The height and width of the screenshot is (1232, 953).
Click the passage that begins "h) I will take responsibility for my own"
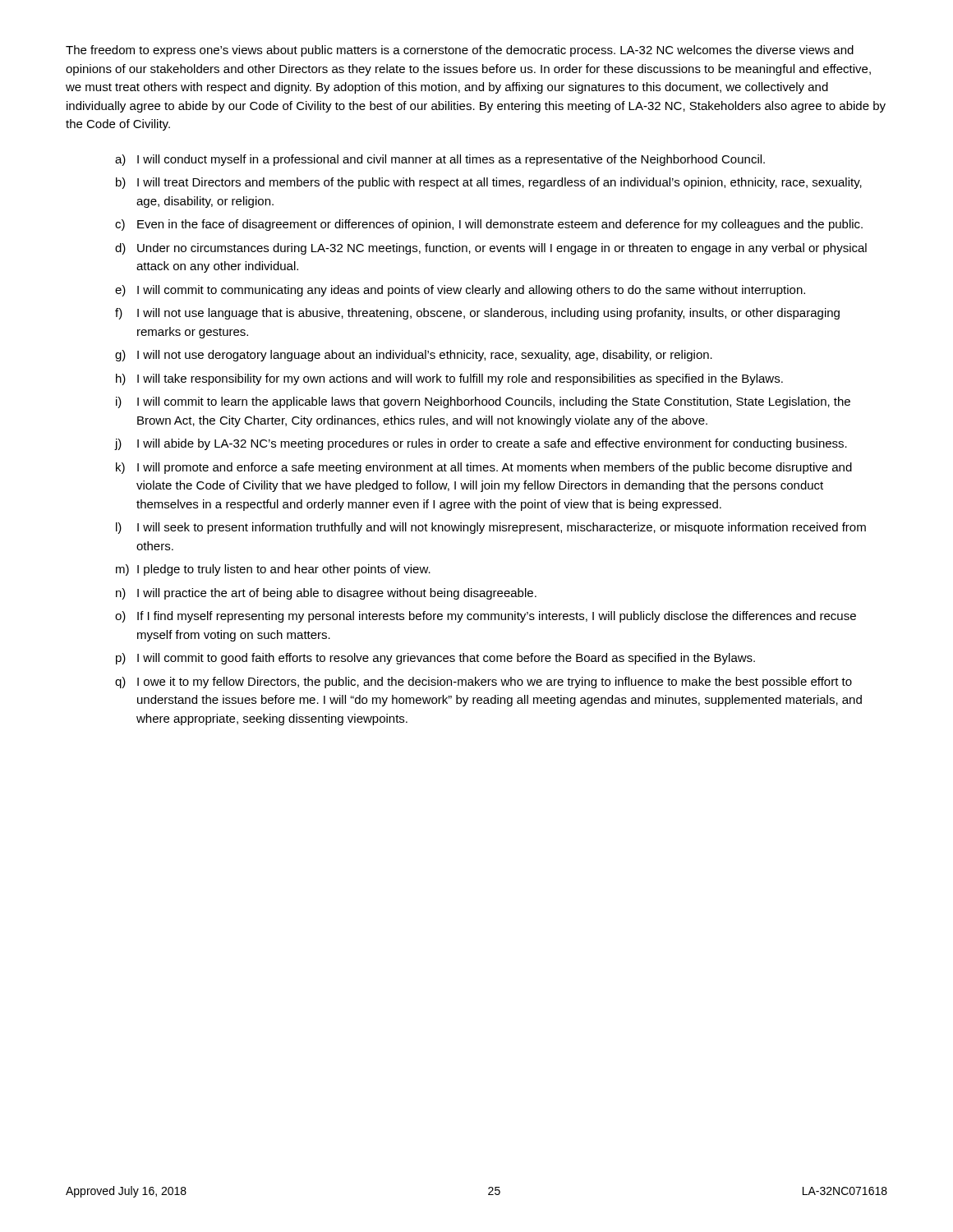pos(493,378)
